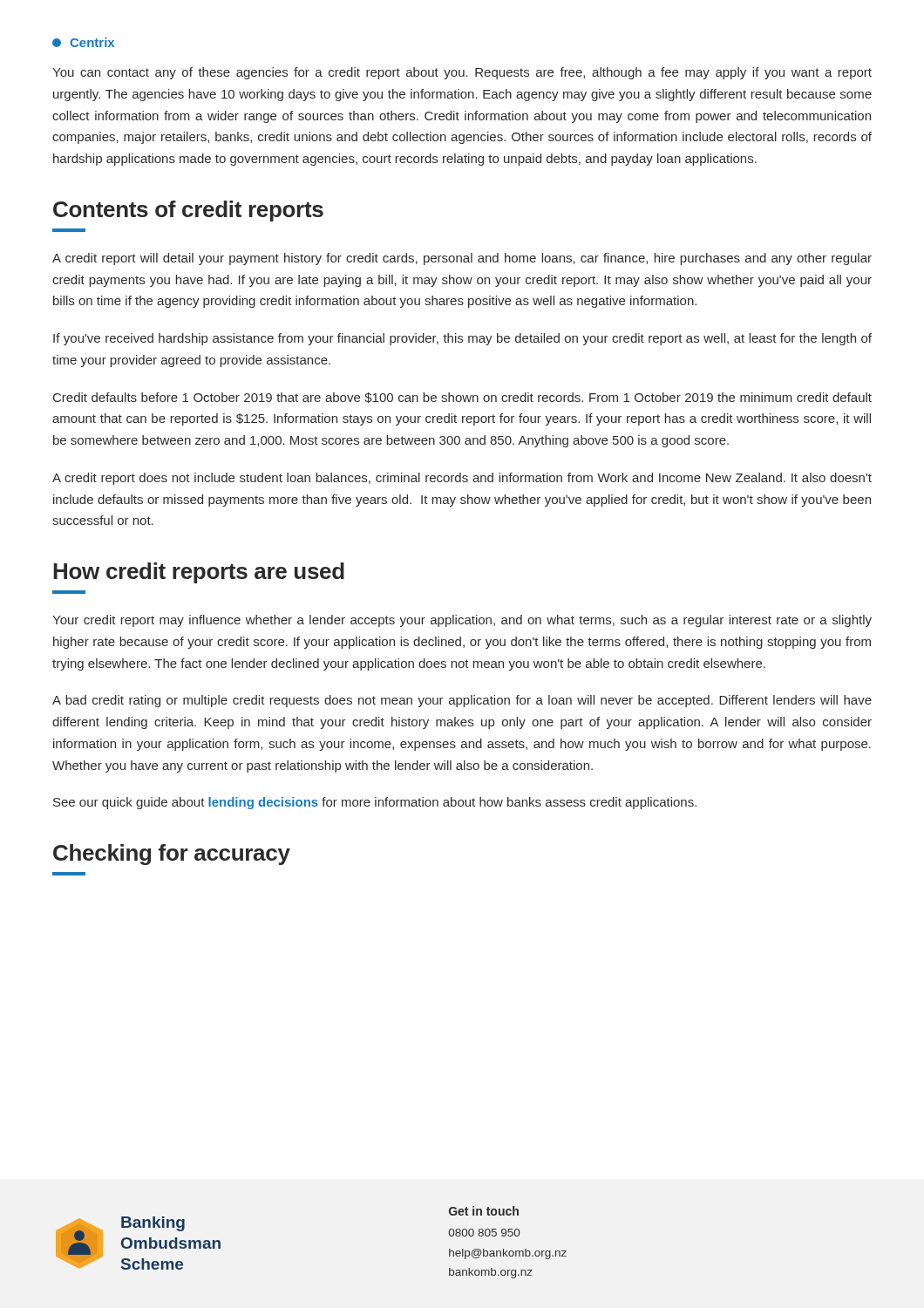Select the text block that says "A credit report does"
The height and width of the screenshot is (1308, 924).
[462, 499]
